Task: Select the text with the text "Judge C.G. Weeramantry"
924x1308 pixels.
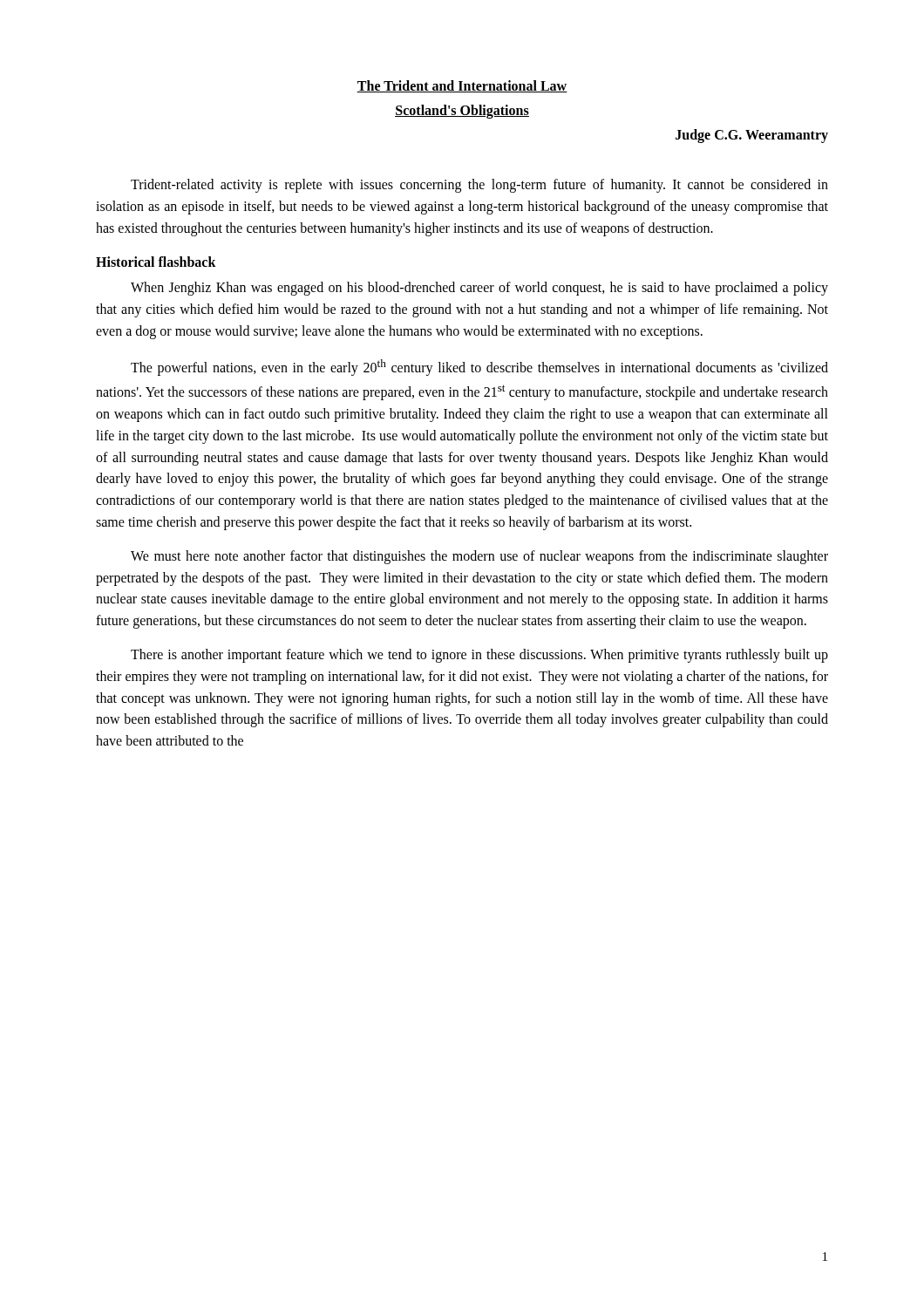Action: tap(752, 135)
